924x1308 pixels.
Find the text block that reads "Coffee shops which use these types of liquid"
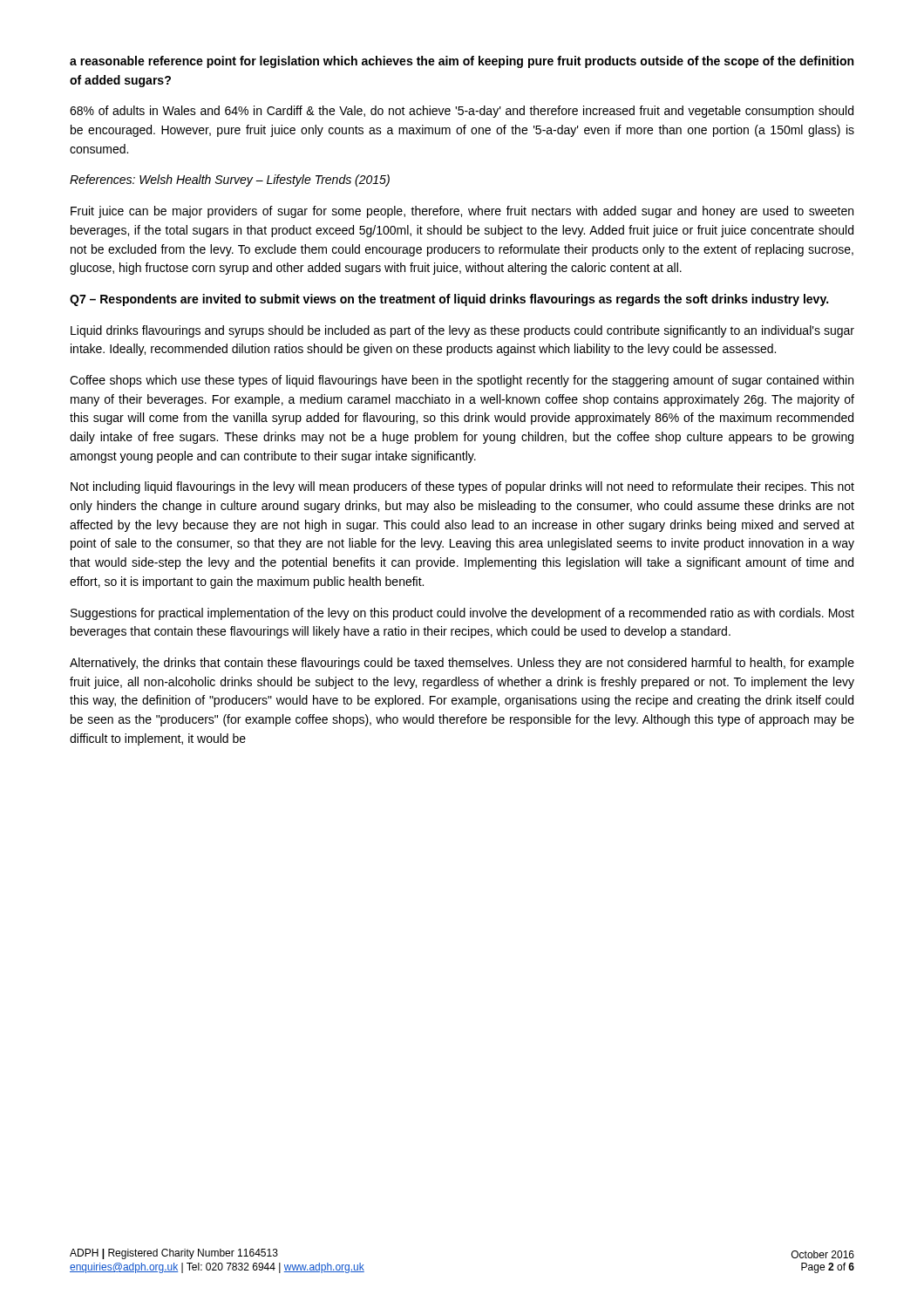(x=462, y=419)
